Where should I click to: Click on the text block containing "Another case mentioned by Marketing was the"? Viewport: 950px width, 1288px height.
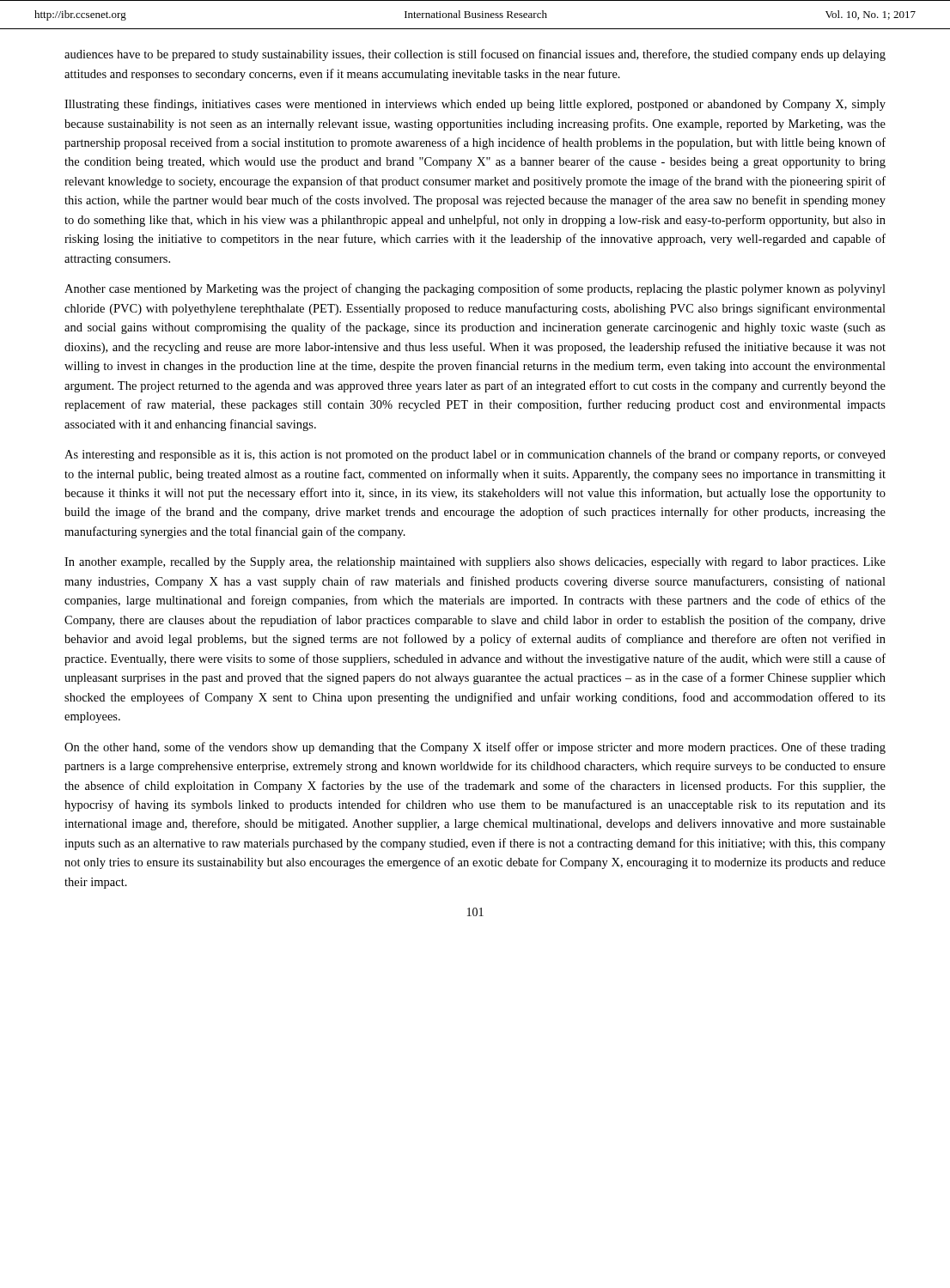point(475,357)
